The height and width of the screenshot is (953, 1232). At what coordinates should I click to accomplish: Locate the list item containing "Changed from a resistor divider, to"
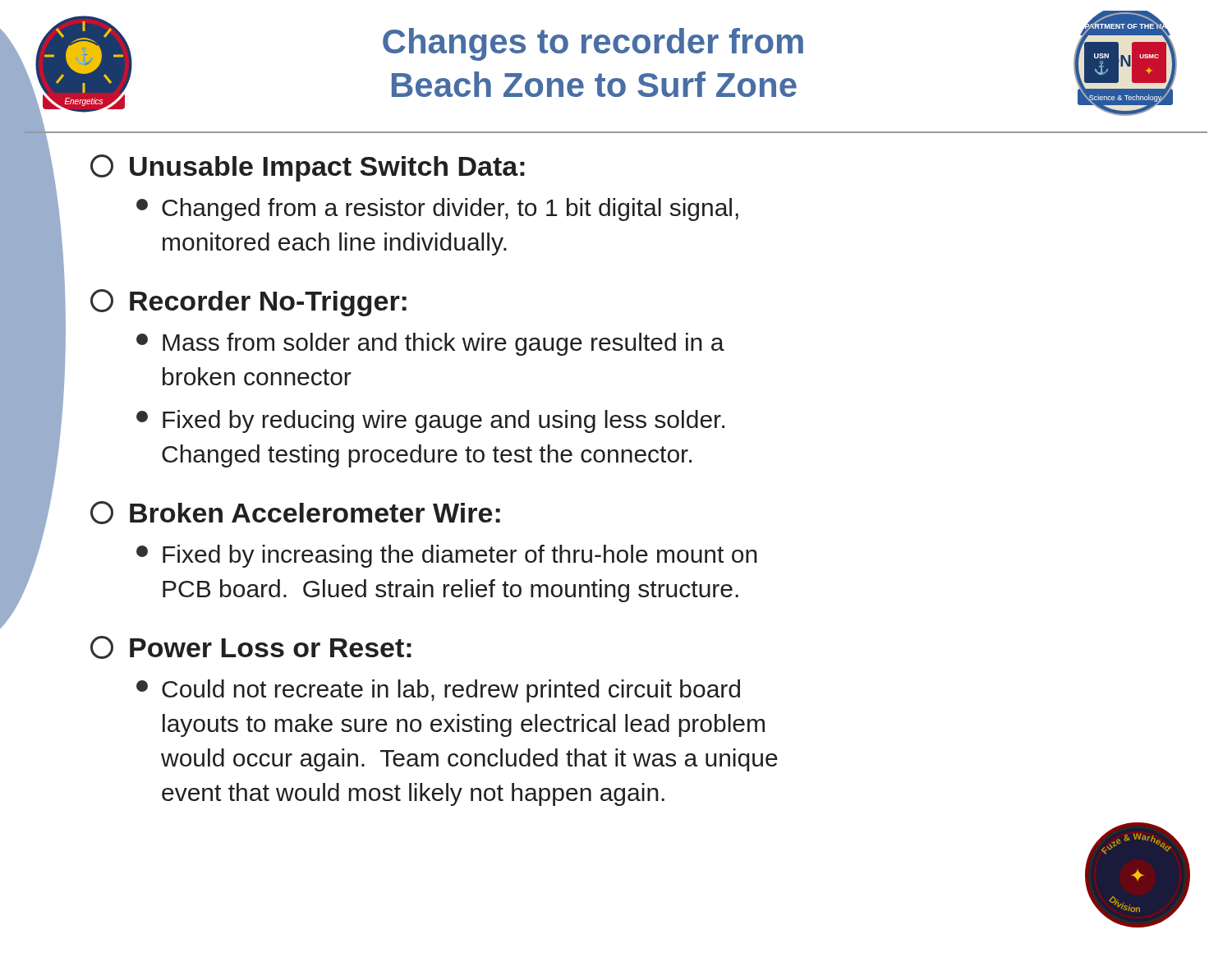[x=438, y=225]
